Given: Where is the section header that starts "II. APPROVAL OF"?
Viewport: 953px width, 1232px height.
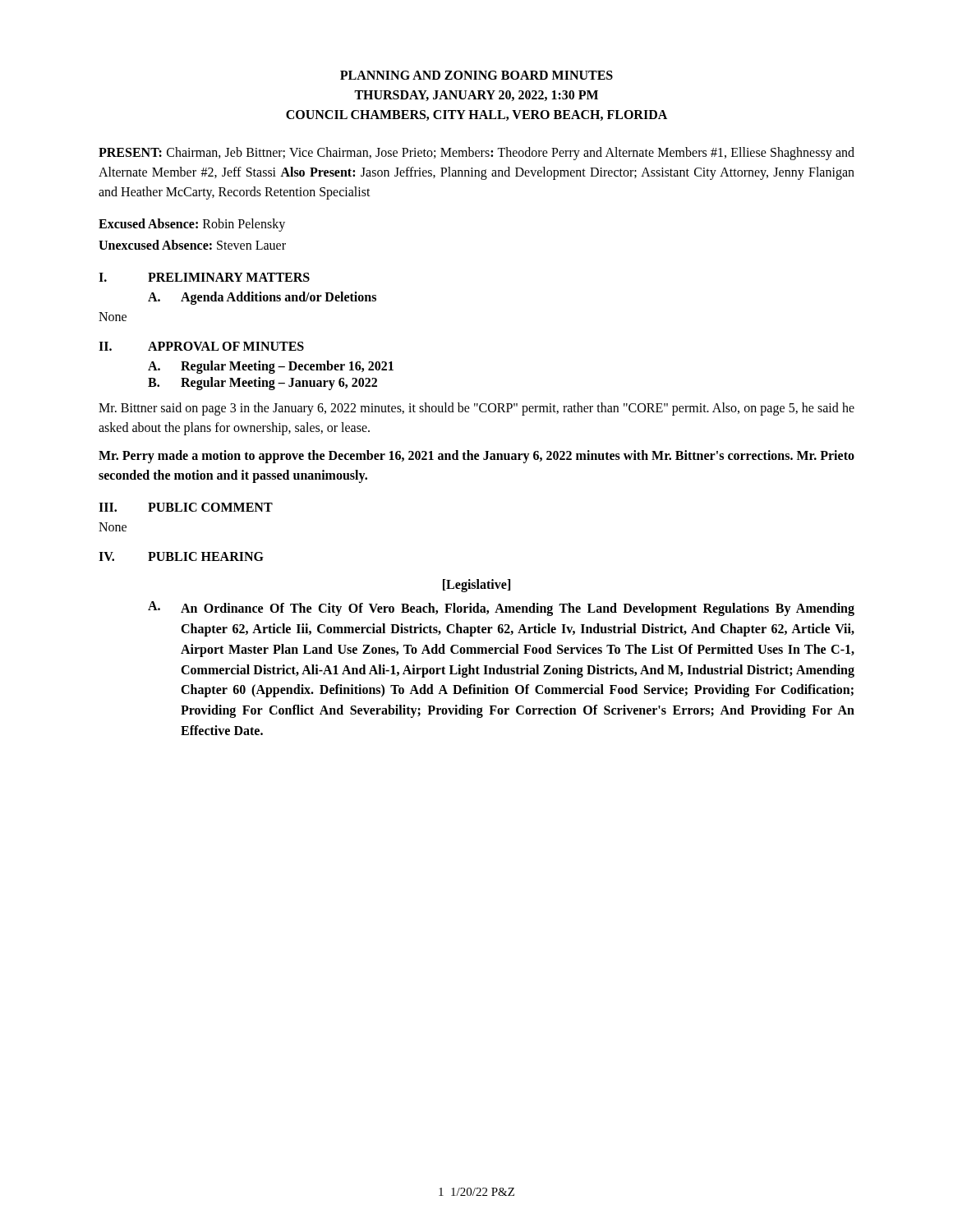Looking at the screenshot, I should coord(201,347).
